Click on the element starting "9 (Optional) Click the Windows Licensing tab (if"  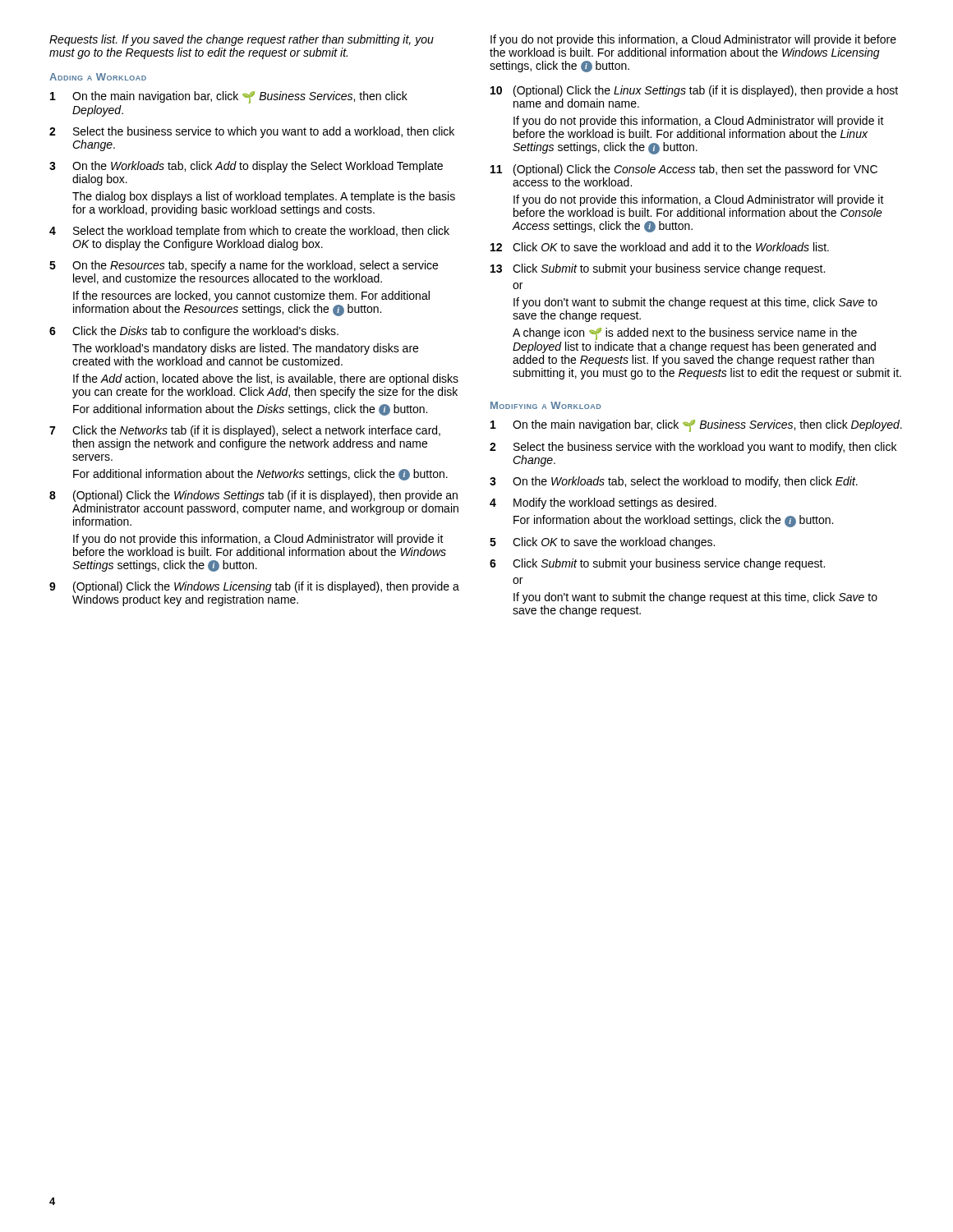pos(255,595)
